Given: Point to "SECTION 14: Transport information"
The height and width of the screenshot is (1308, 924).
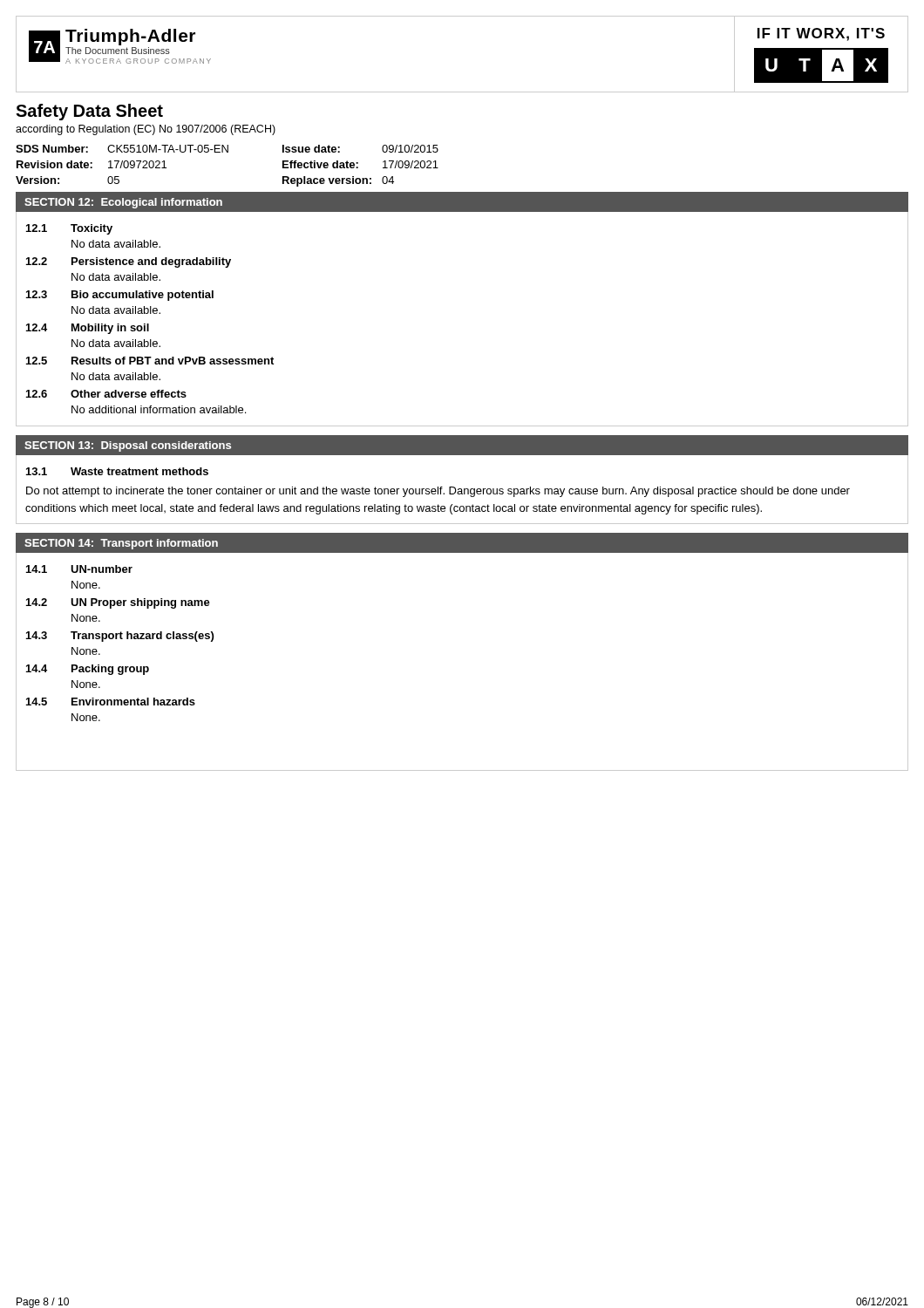Looking at the screenshot, I should click(x=121, y=543).
